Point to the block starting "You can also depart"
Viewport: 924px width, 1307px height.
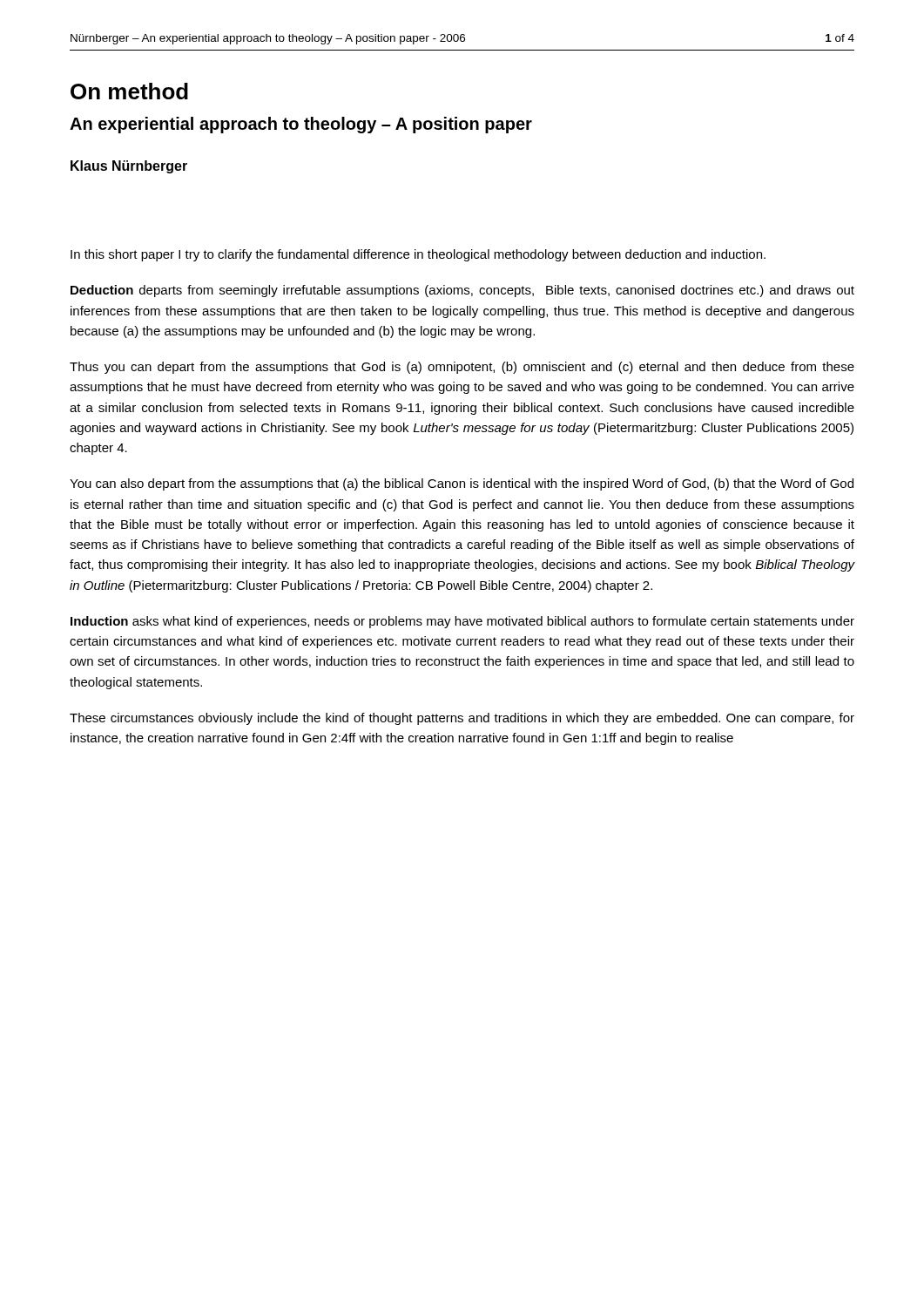462,534
